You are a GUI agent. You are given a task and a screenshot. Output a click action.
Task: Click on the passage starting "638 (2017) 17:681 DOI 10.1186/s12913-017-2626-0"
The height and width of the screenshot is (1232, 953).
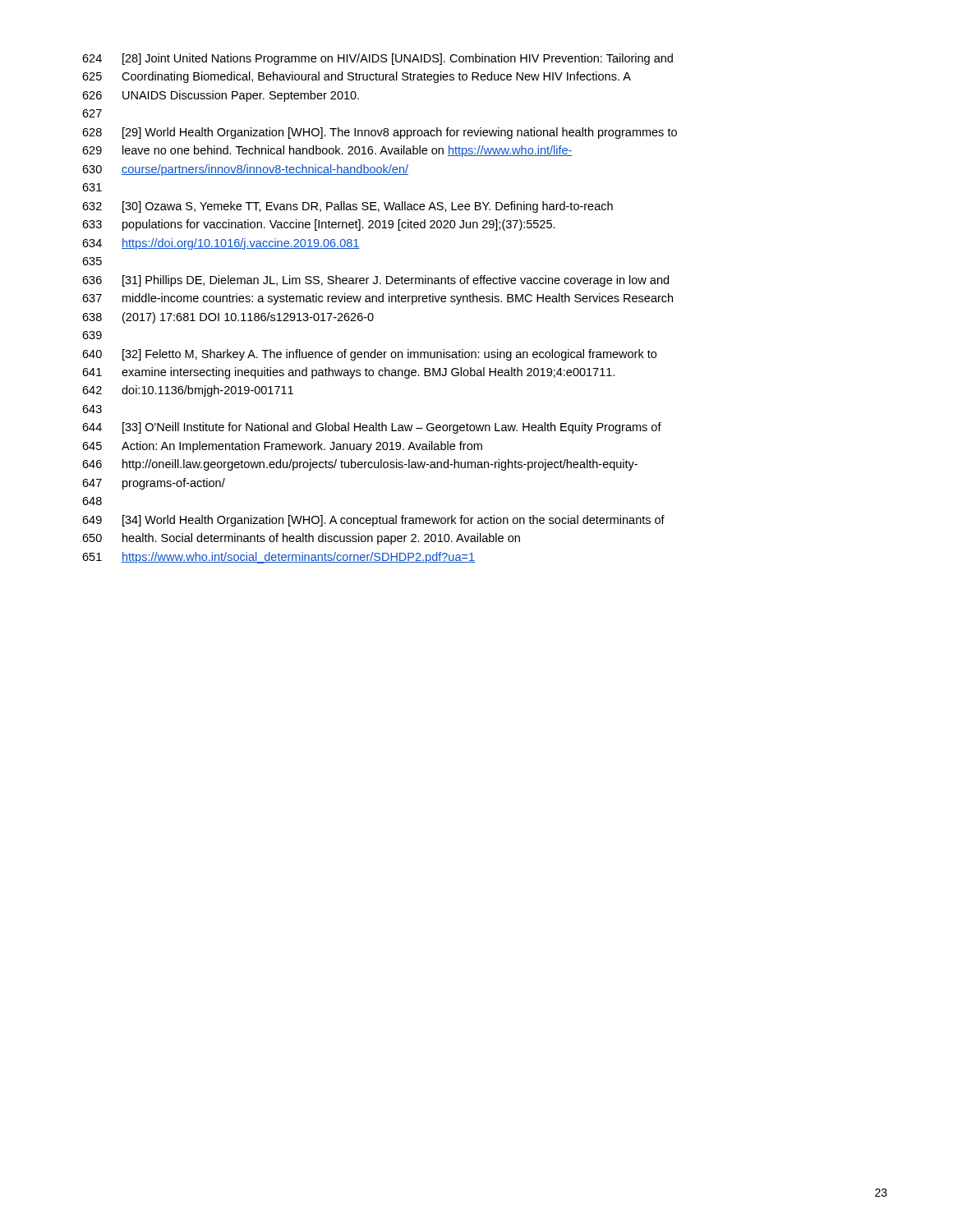[x=228, y=317]
